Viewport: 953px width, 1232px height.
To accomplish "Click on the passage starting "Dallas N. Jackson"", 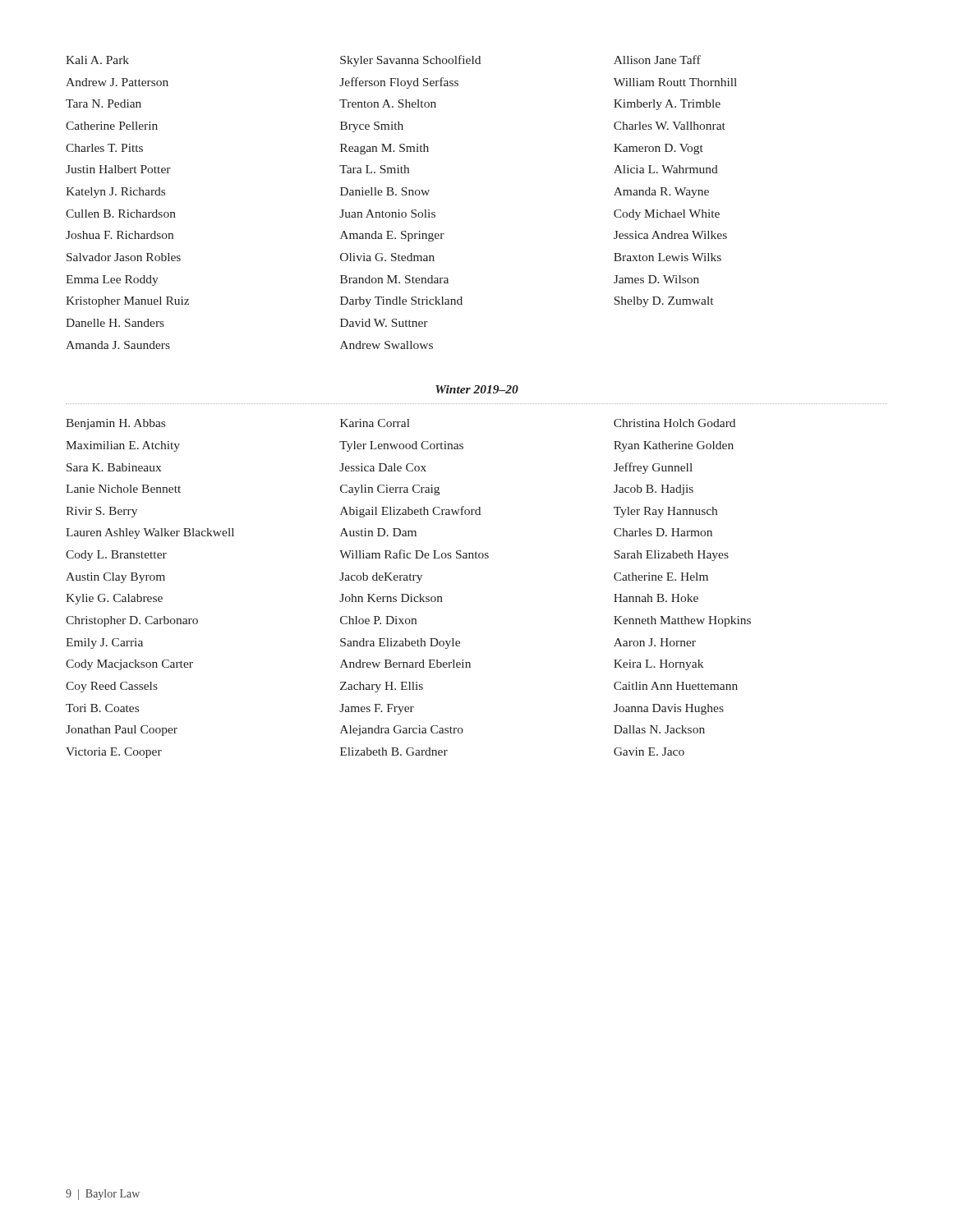I will point(659,729).
